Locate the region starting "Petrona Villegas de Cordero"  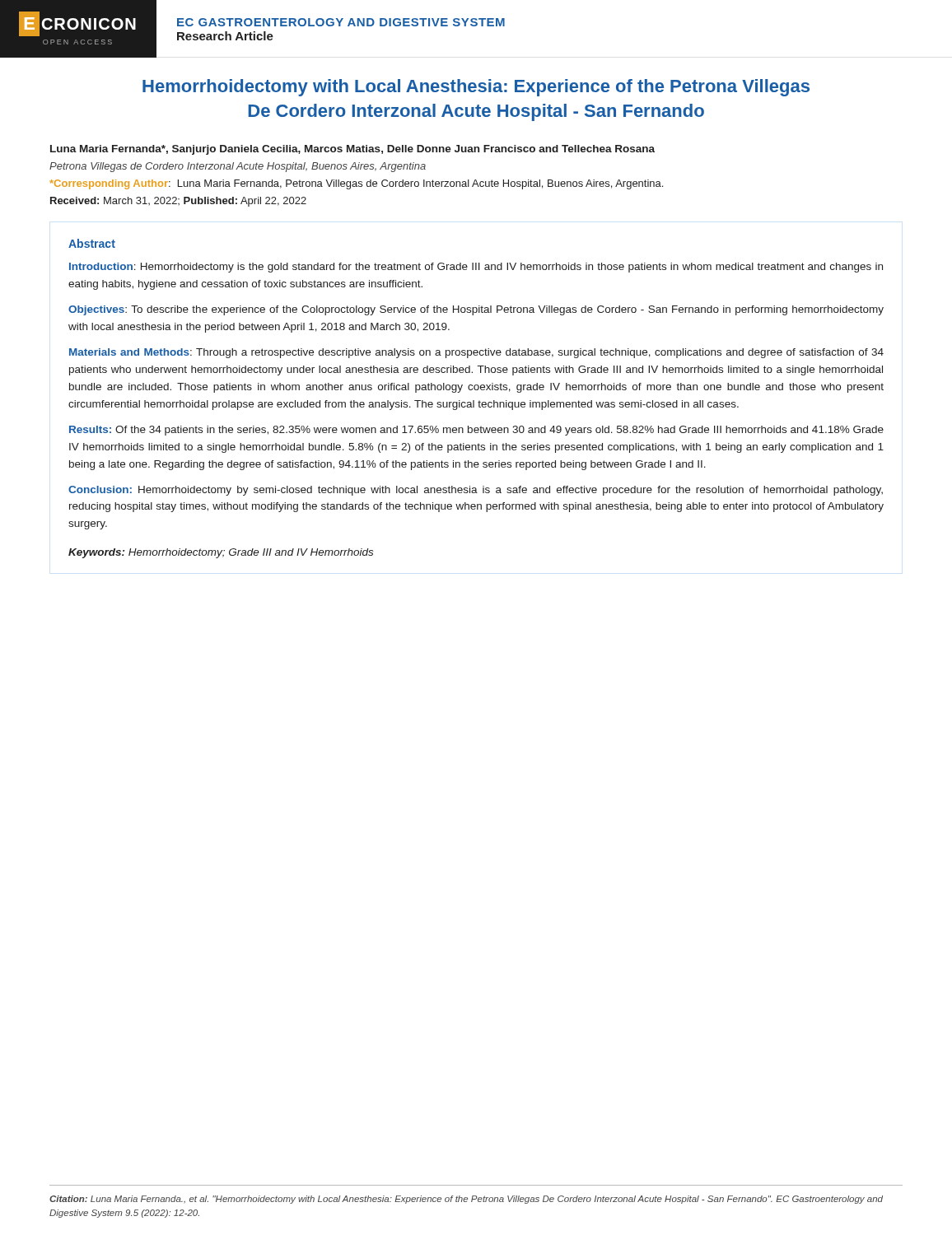[238, 166]
